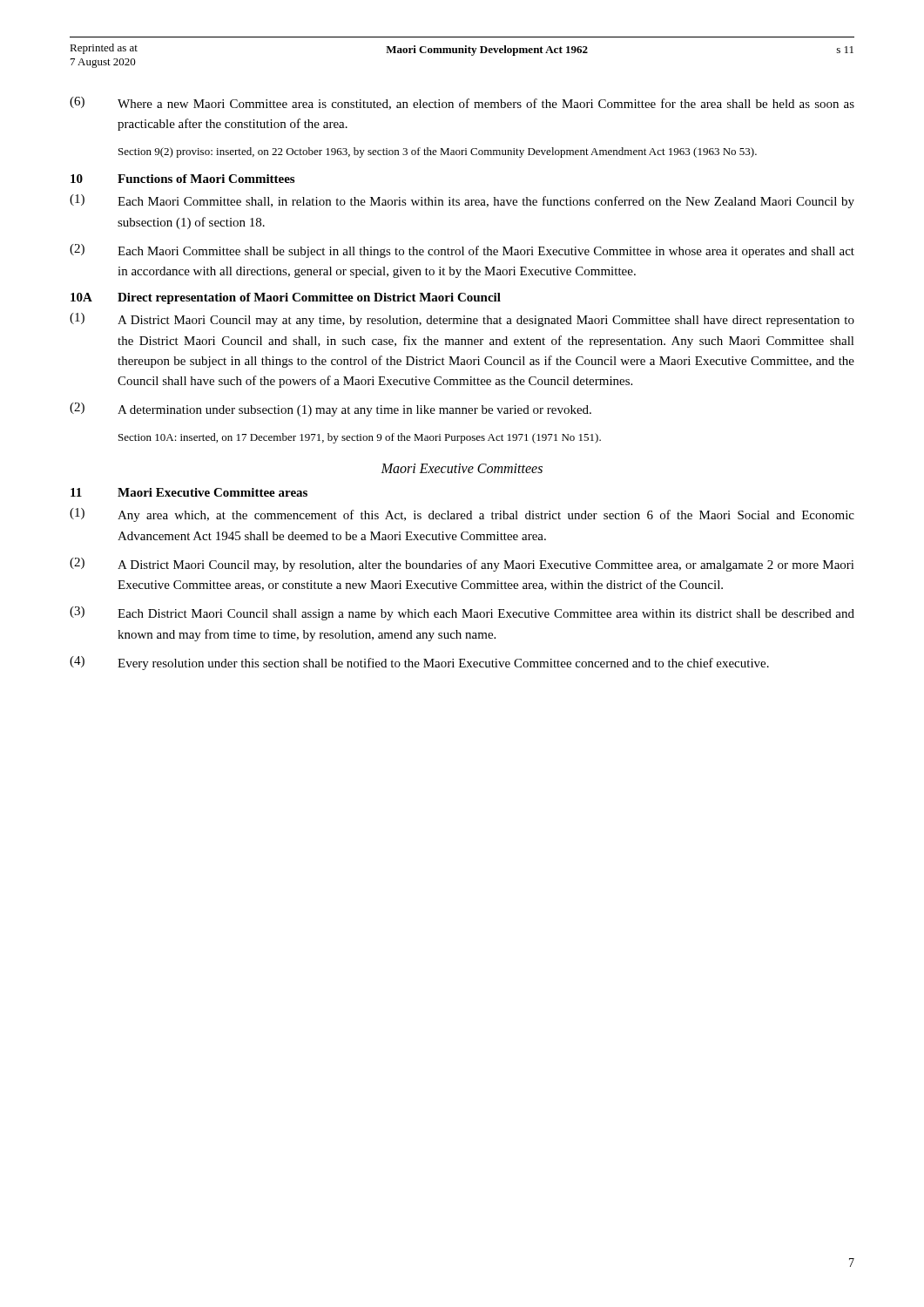924x1307 pixels.
Task: Click the passage that begins "(2) Each Maori Committee shall"
Action: tap(462, 262)
